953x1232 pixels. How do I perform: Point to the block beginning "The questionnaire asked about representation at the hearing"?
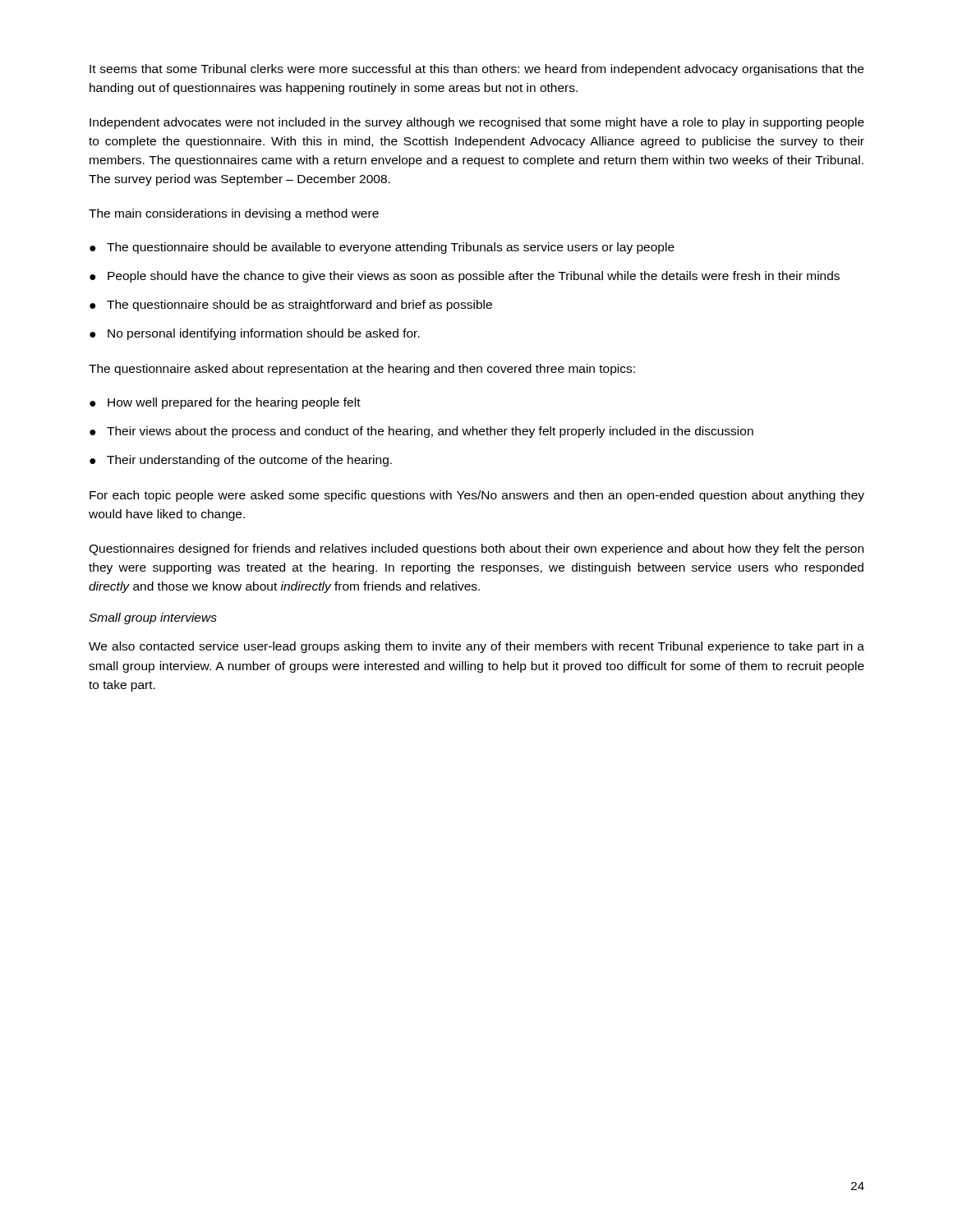[362, 368]
